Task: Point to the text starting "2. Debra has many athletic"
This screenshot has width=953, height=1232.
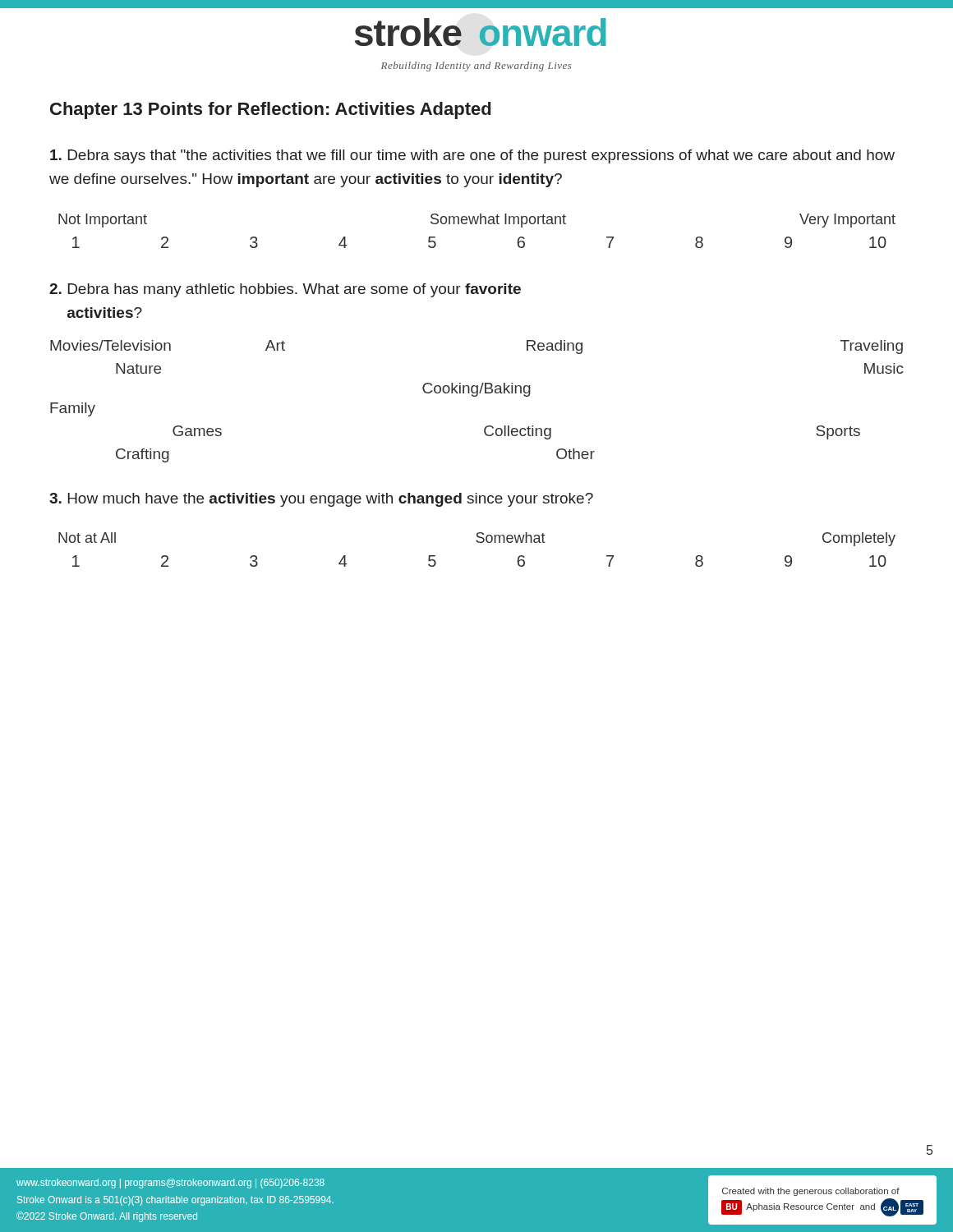Action: coord(285,301)
